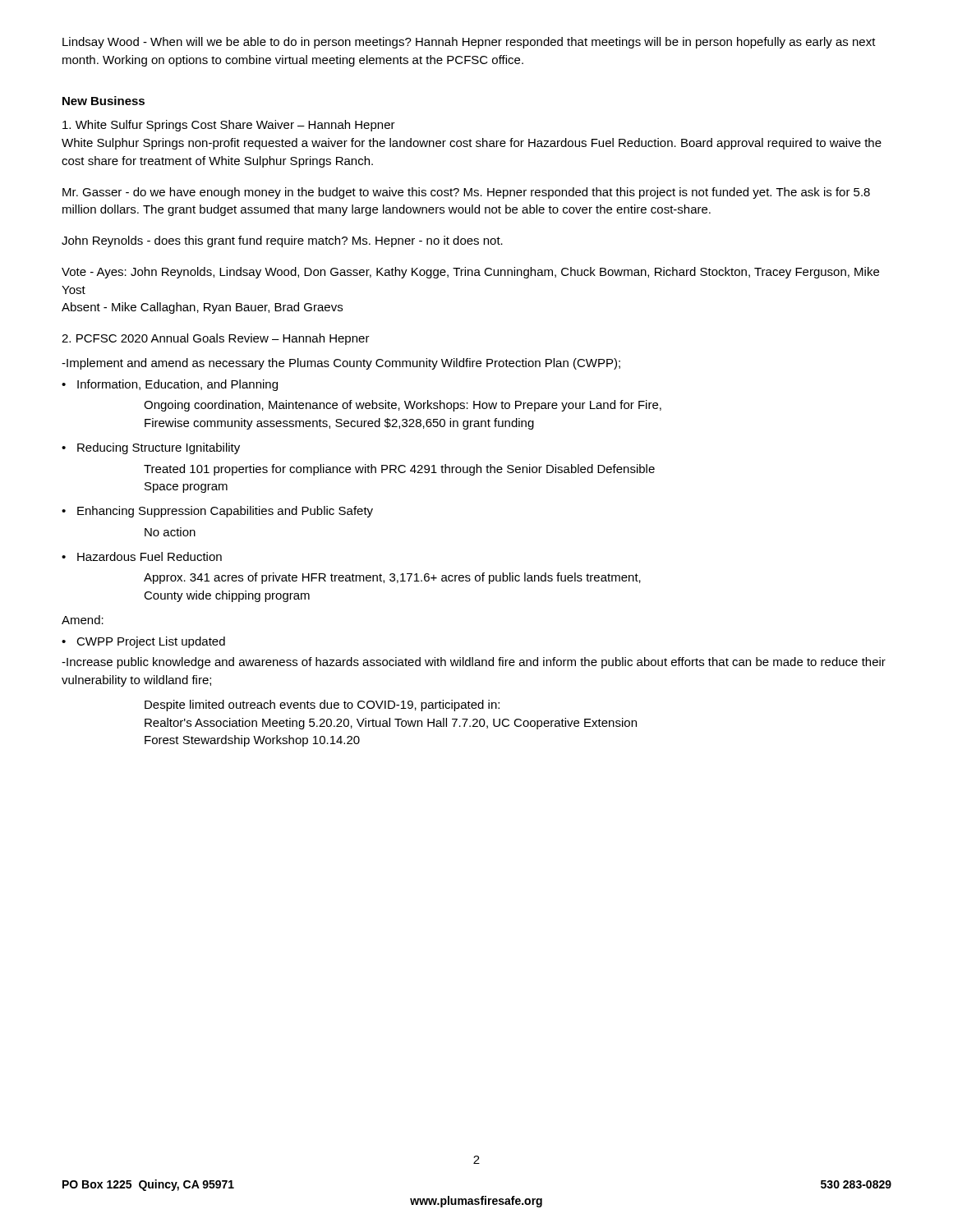Screen dimensions: 1232x953
Task: Find the block on this page that starts "• Enhancing Suppression Capabilities and Public"
Action: point(217,511)
